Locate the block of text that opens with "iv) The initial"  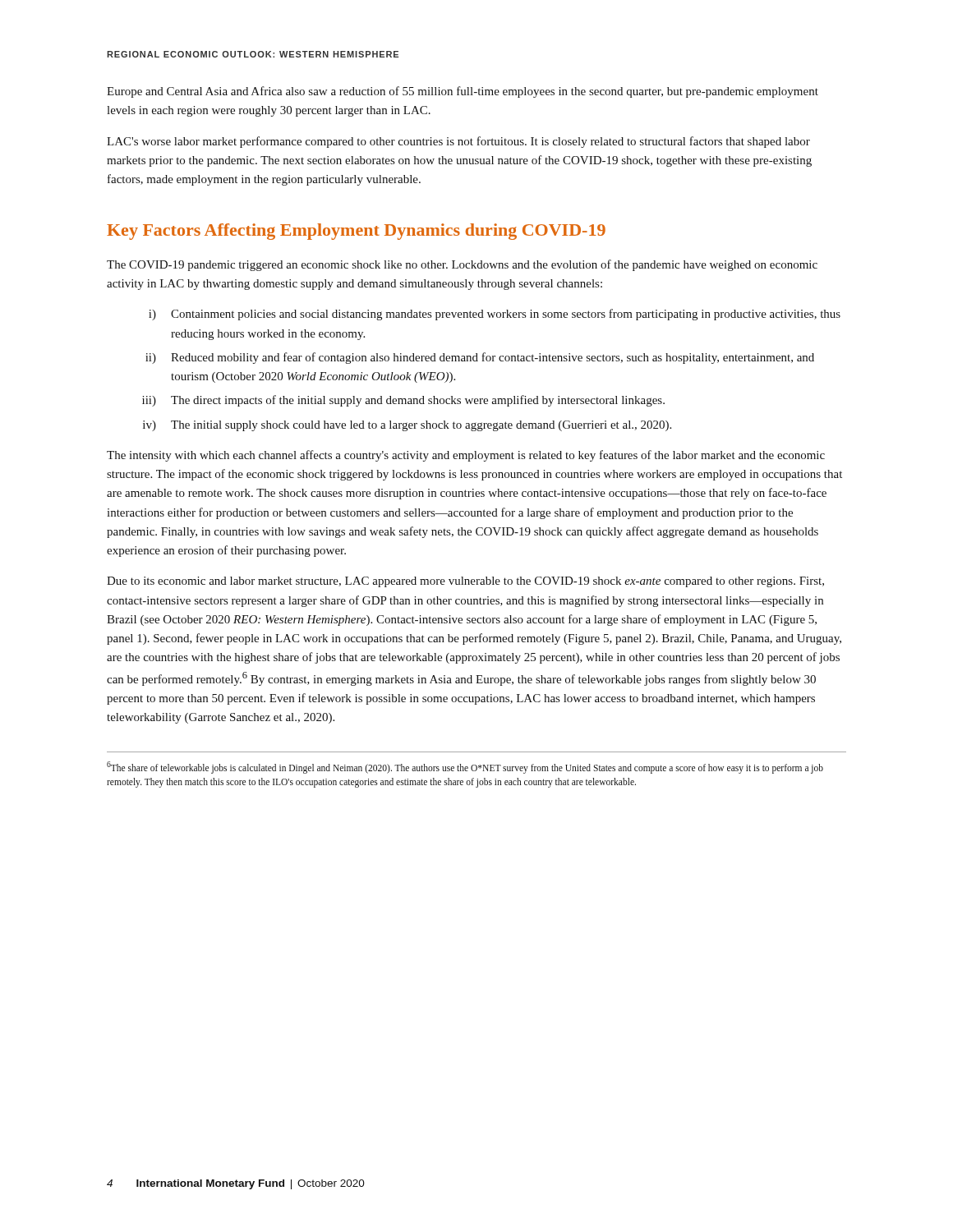pyautogui.click(x=476, y=425)
